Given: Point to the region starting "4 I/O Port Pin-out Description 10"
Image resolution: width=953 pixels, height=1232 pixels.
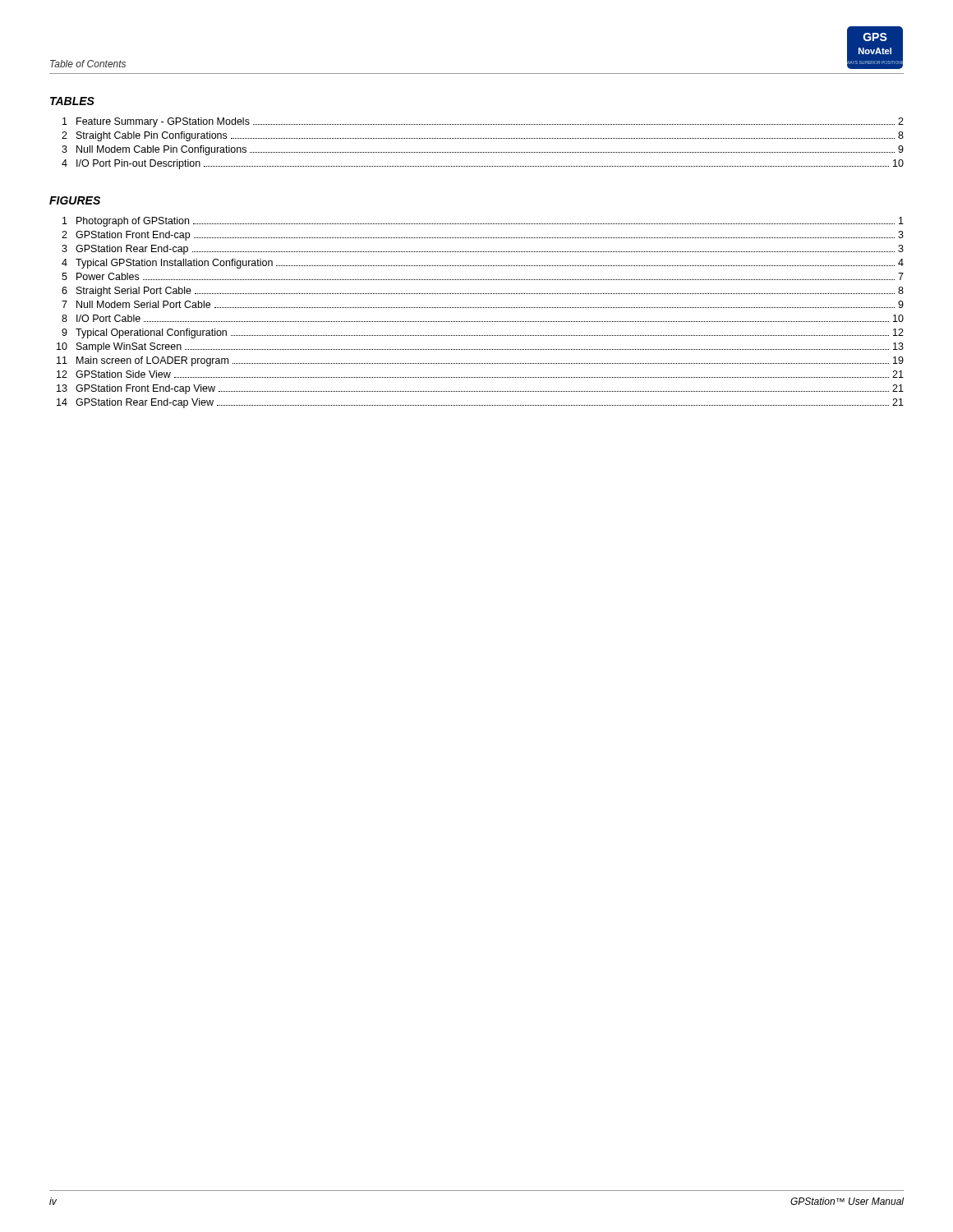Looking at the screenshot, I should tap(476, 163).
